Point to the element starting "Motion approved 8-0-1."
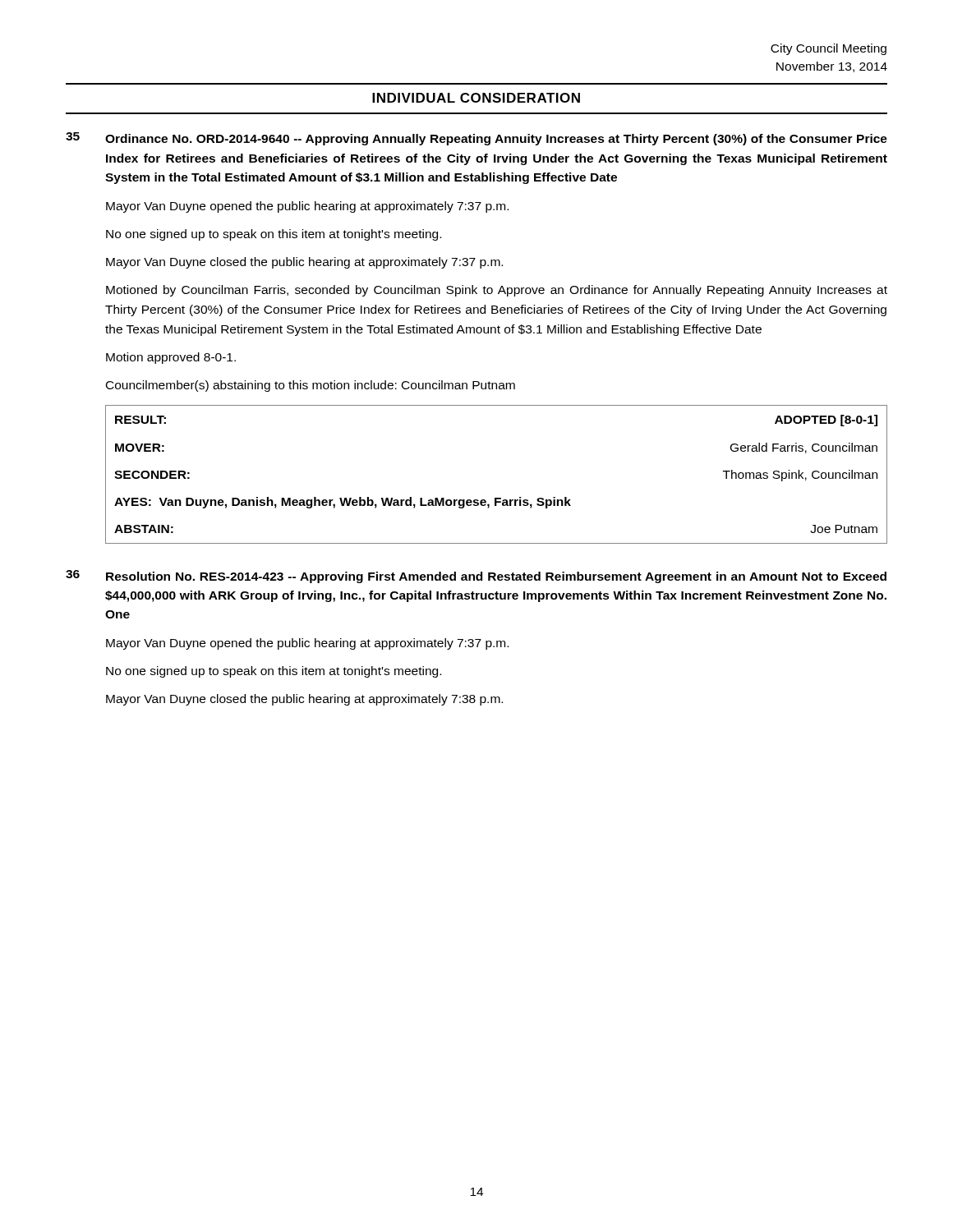The width and height of the screenshot is (953, 1232). pos(171,357)
